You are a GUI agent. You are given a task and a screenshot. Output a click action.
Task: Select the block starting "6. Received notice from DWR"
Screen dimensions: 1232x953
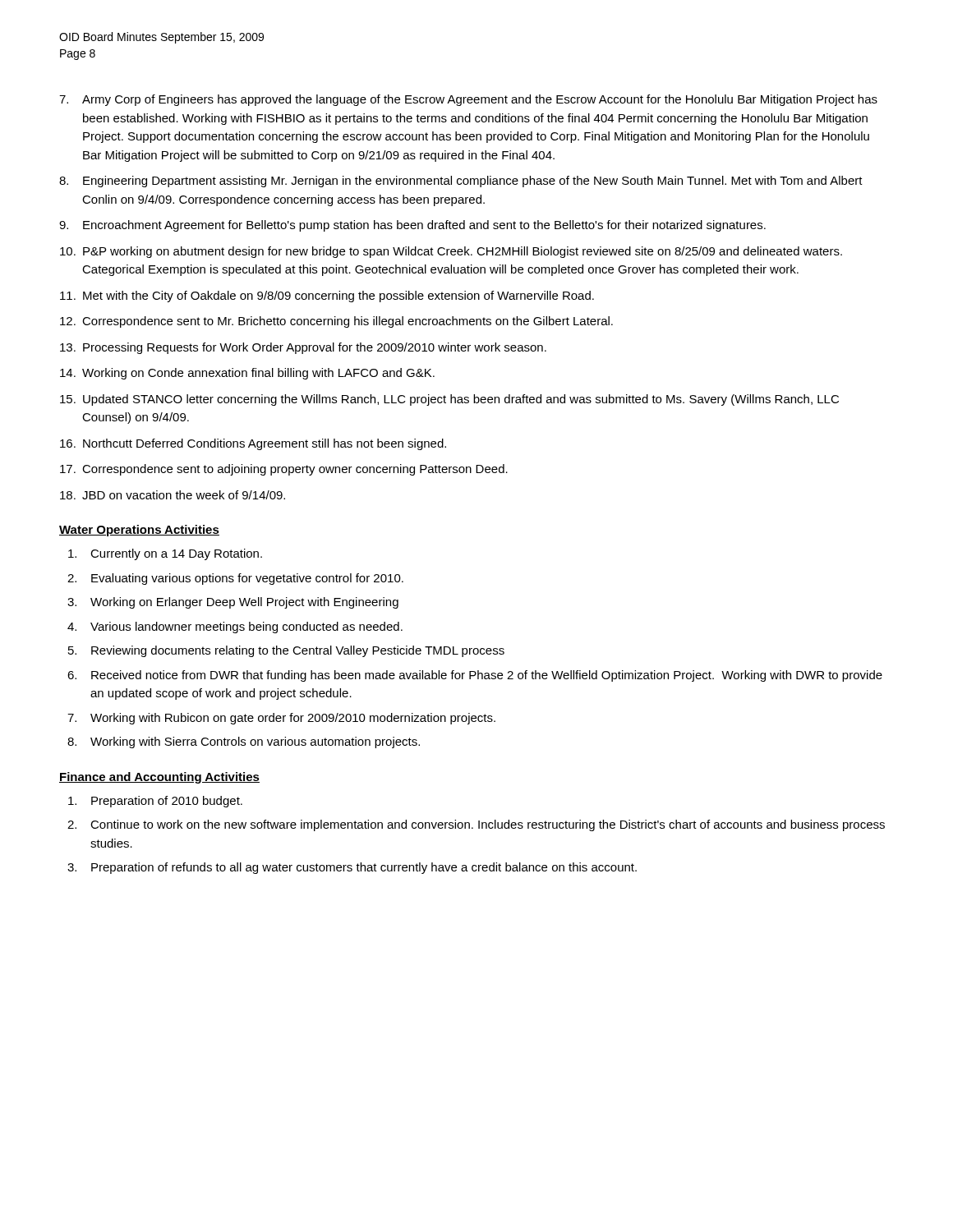click(477, 684)
